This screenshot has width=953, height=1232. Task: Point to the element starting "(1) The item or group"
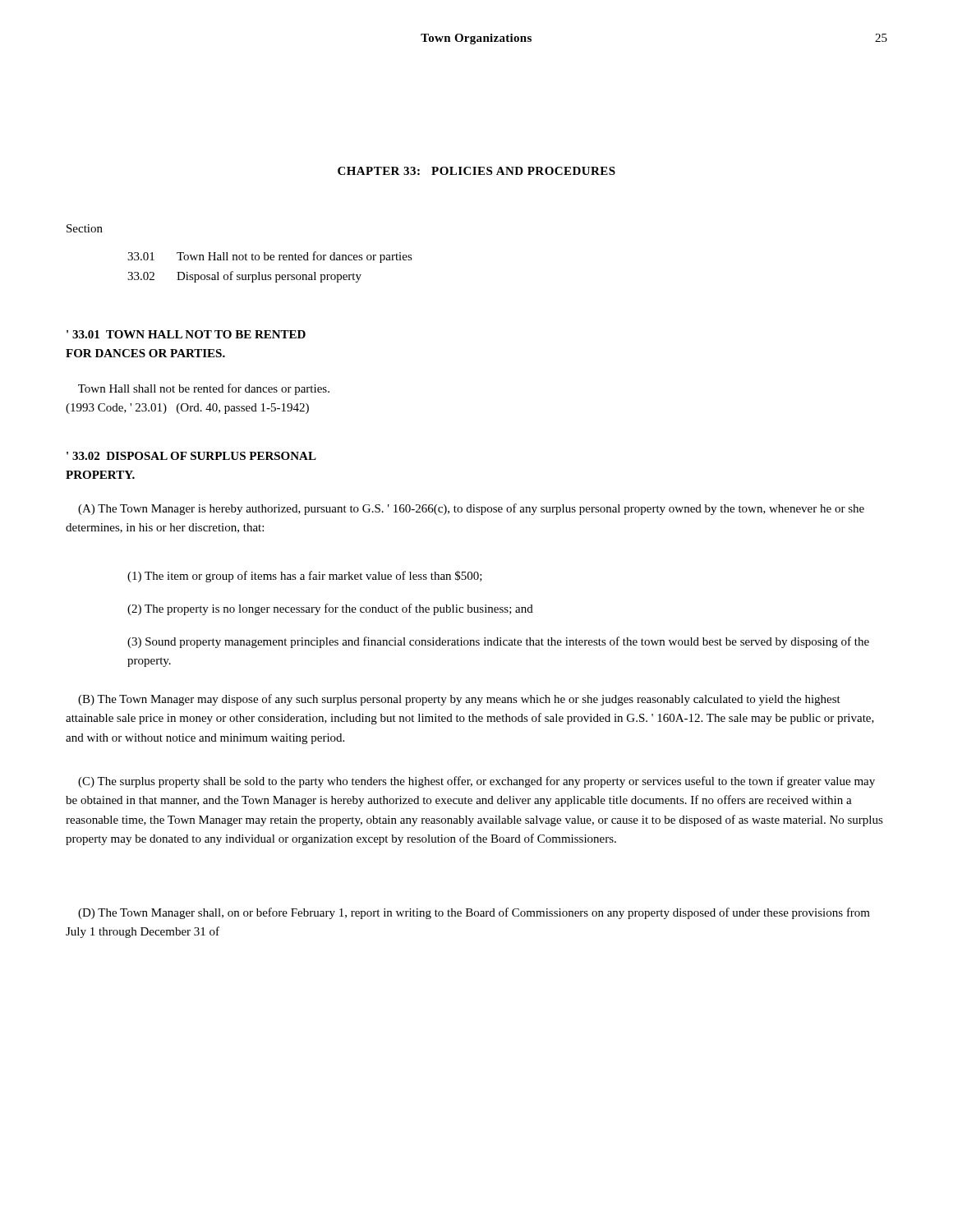click(x=305, y=576)
